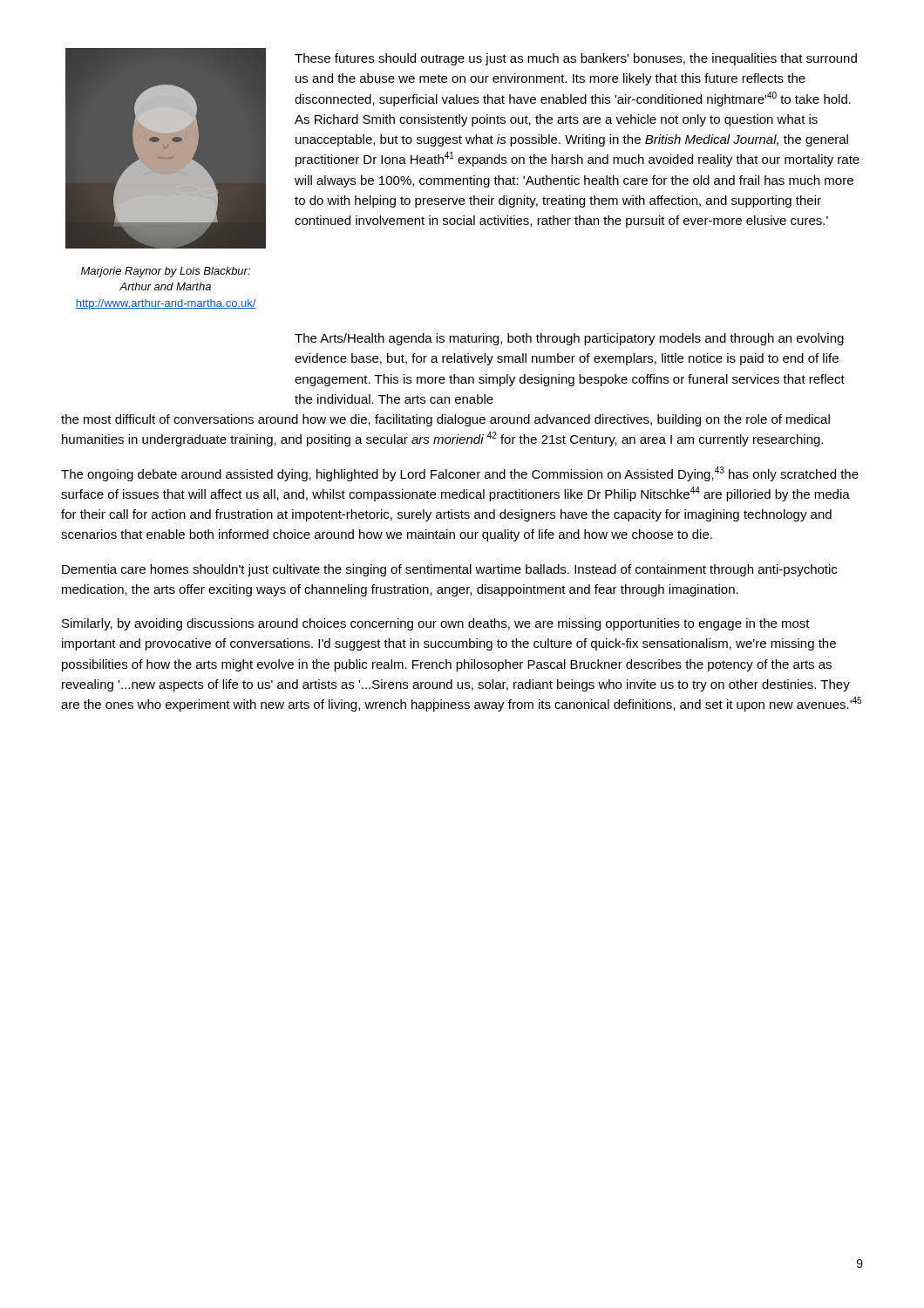The image size is (924, 1308).
Task: Click on the text block containing "the most difficult of conversations around how"
Action: 446,429
